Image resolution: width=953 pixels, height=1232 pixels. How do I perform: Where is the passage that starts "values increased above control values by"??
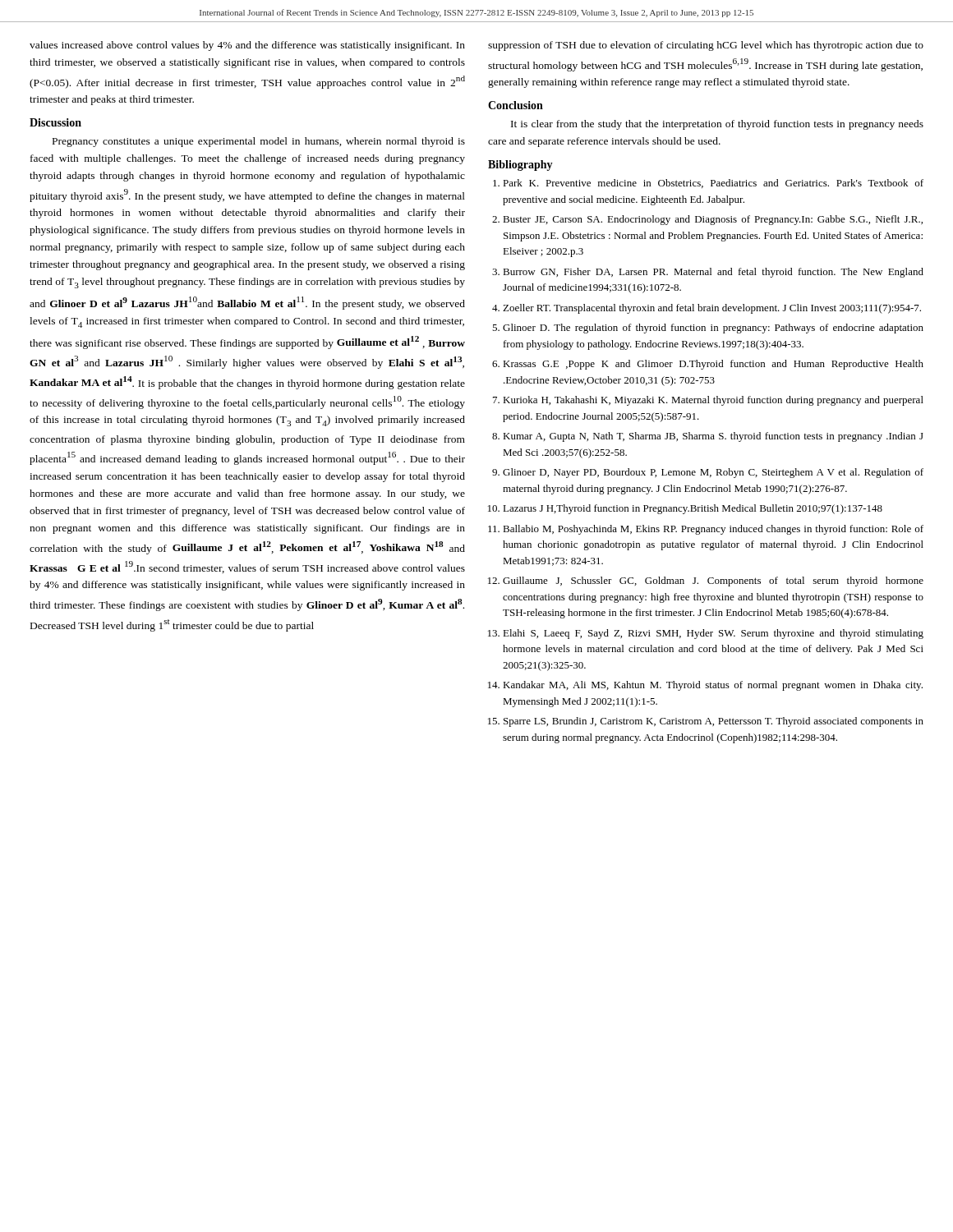point(247,73)
